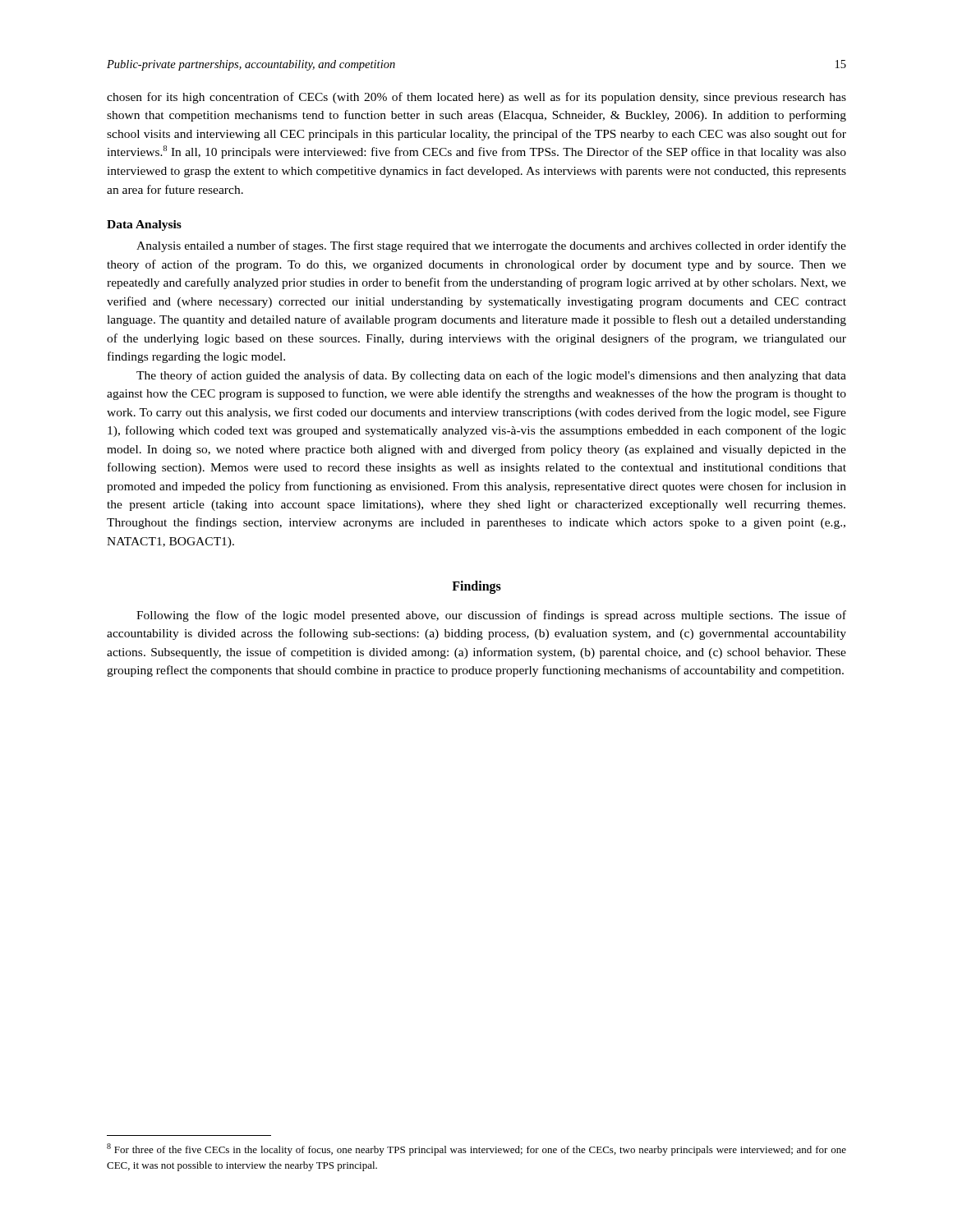This screenshot has height=1232, width=953.
Task: Click on the element starting "chosen for its high concentration of CECs"
Action: (476, 143)
